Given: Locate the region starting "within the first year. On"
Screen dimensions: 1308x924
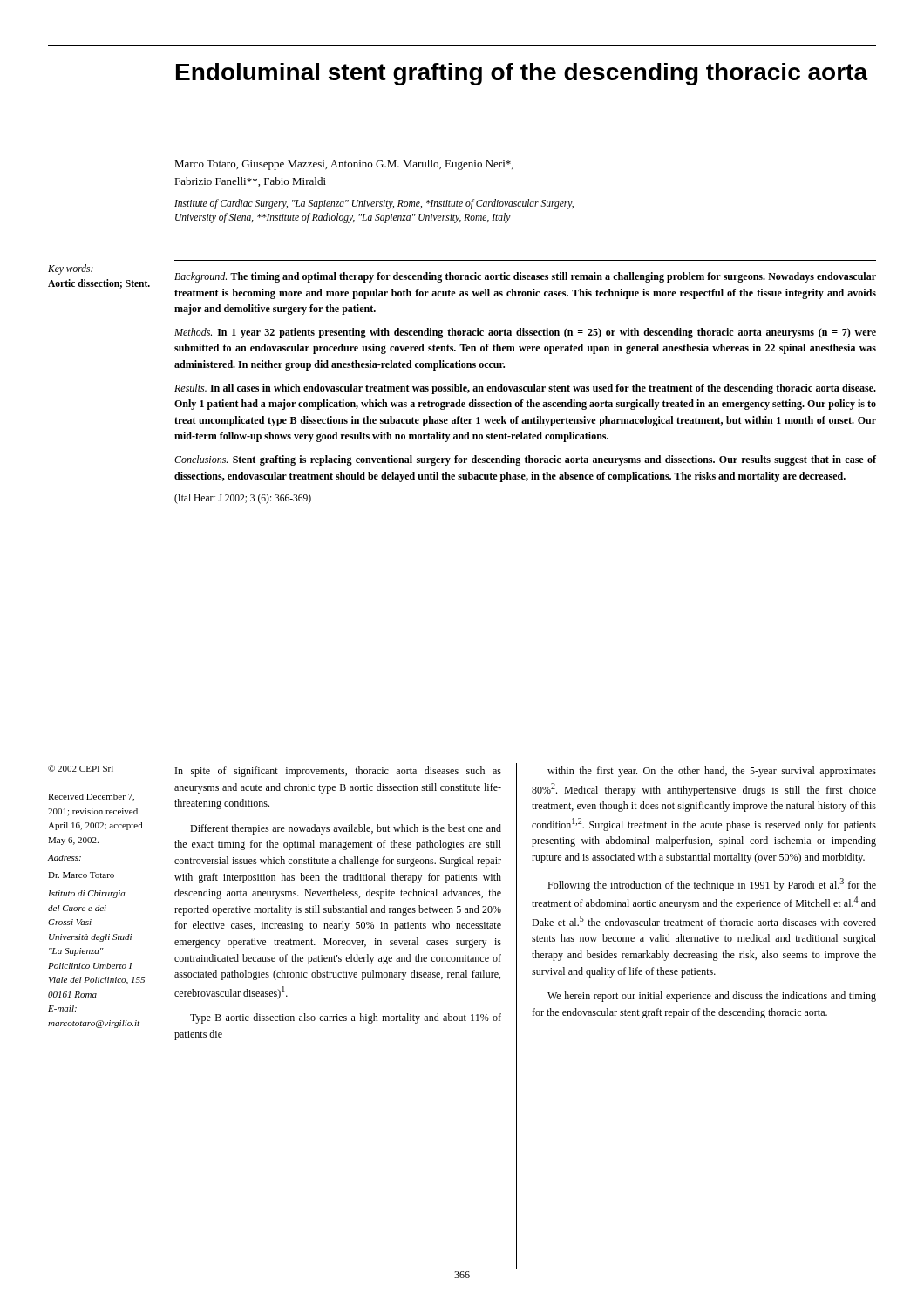Looking at the screenshot, I should click(x=704, y=892).
